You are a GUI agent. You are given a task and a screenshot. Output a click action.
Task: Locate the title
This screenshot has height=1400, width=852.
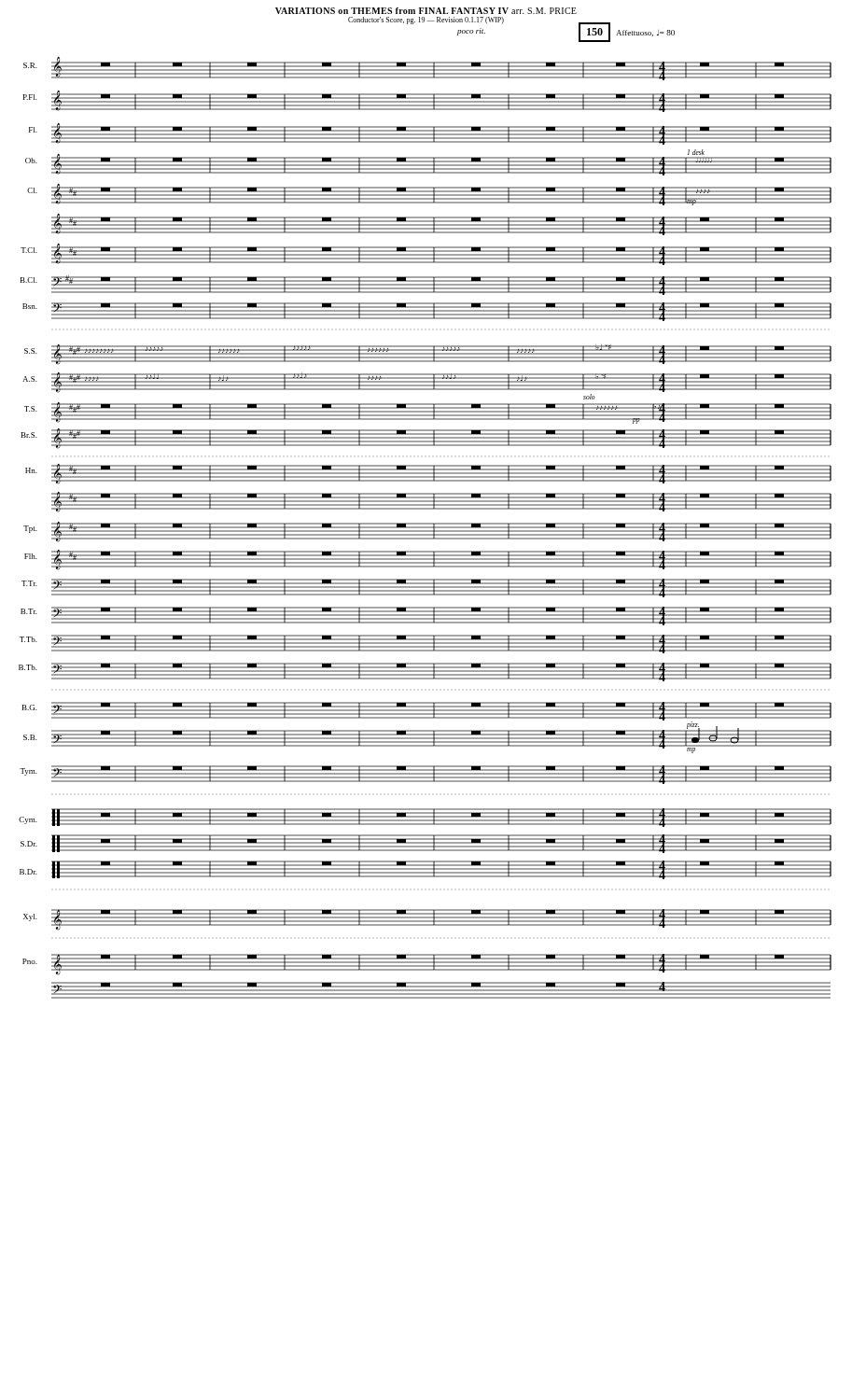426,15
